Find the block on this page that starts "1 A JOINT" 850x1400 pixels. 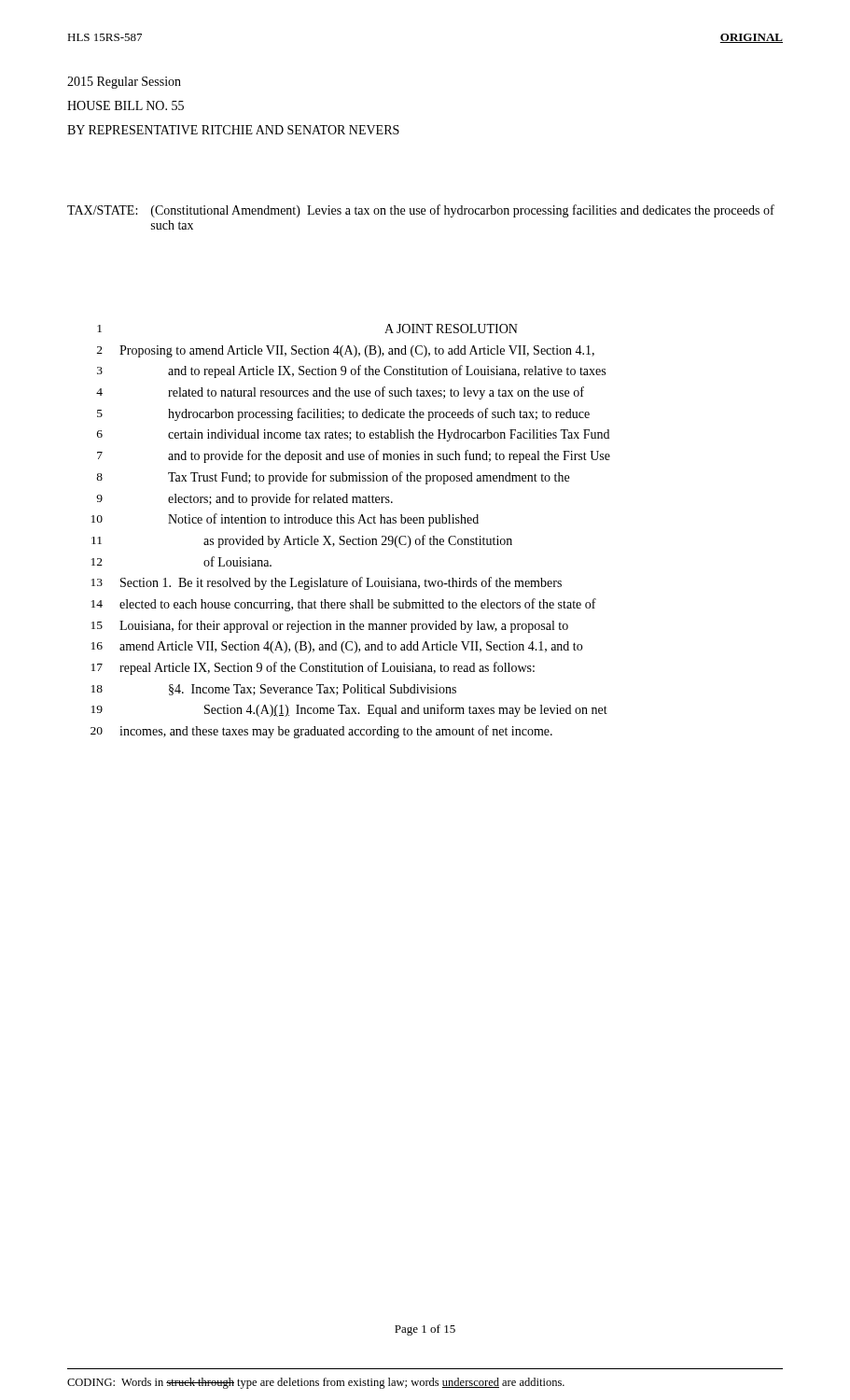425,329
